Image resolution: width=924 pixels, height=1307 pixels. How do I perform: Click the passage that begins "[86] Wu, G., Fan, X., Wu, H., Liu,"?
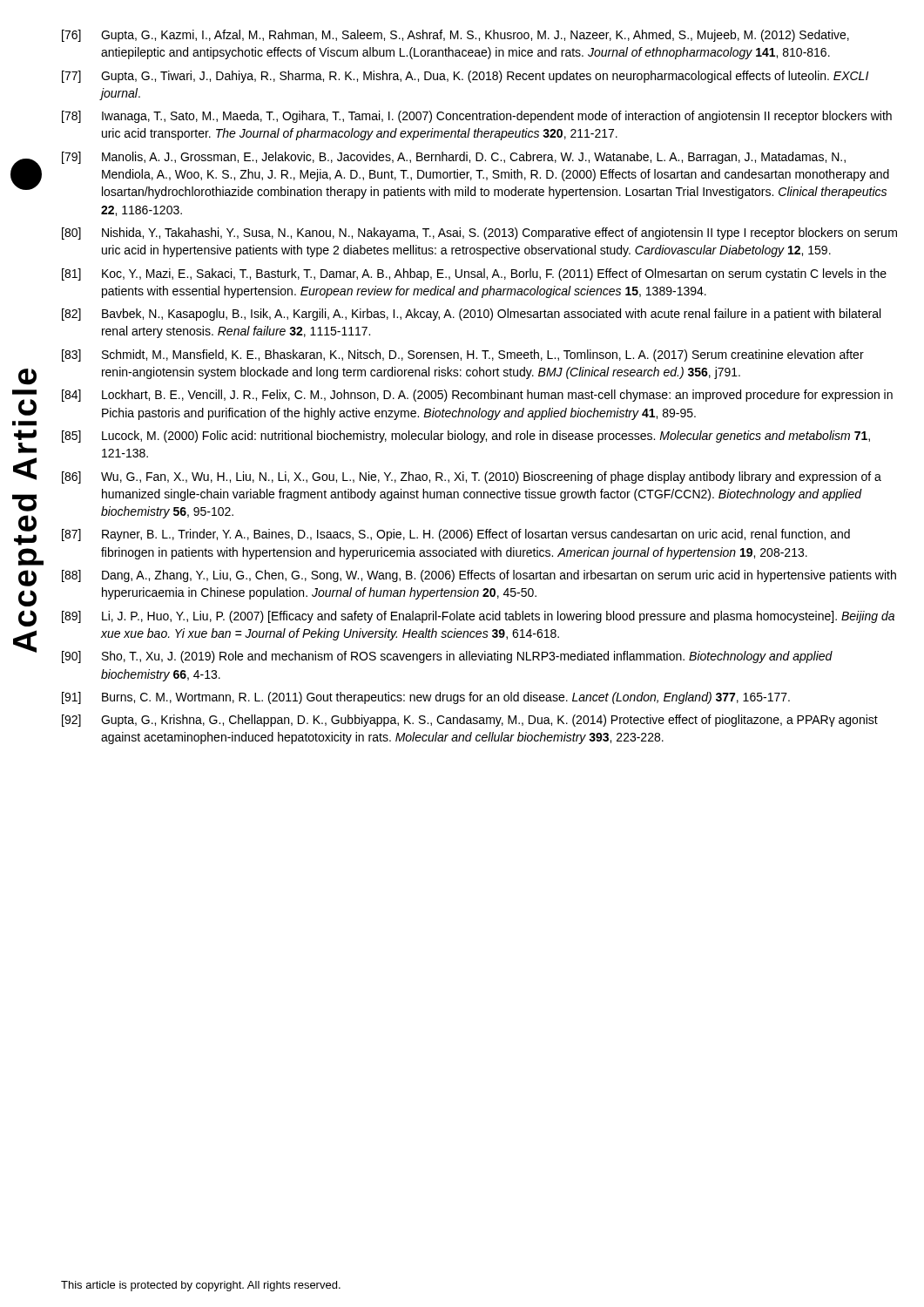(x=479, y=494)
